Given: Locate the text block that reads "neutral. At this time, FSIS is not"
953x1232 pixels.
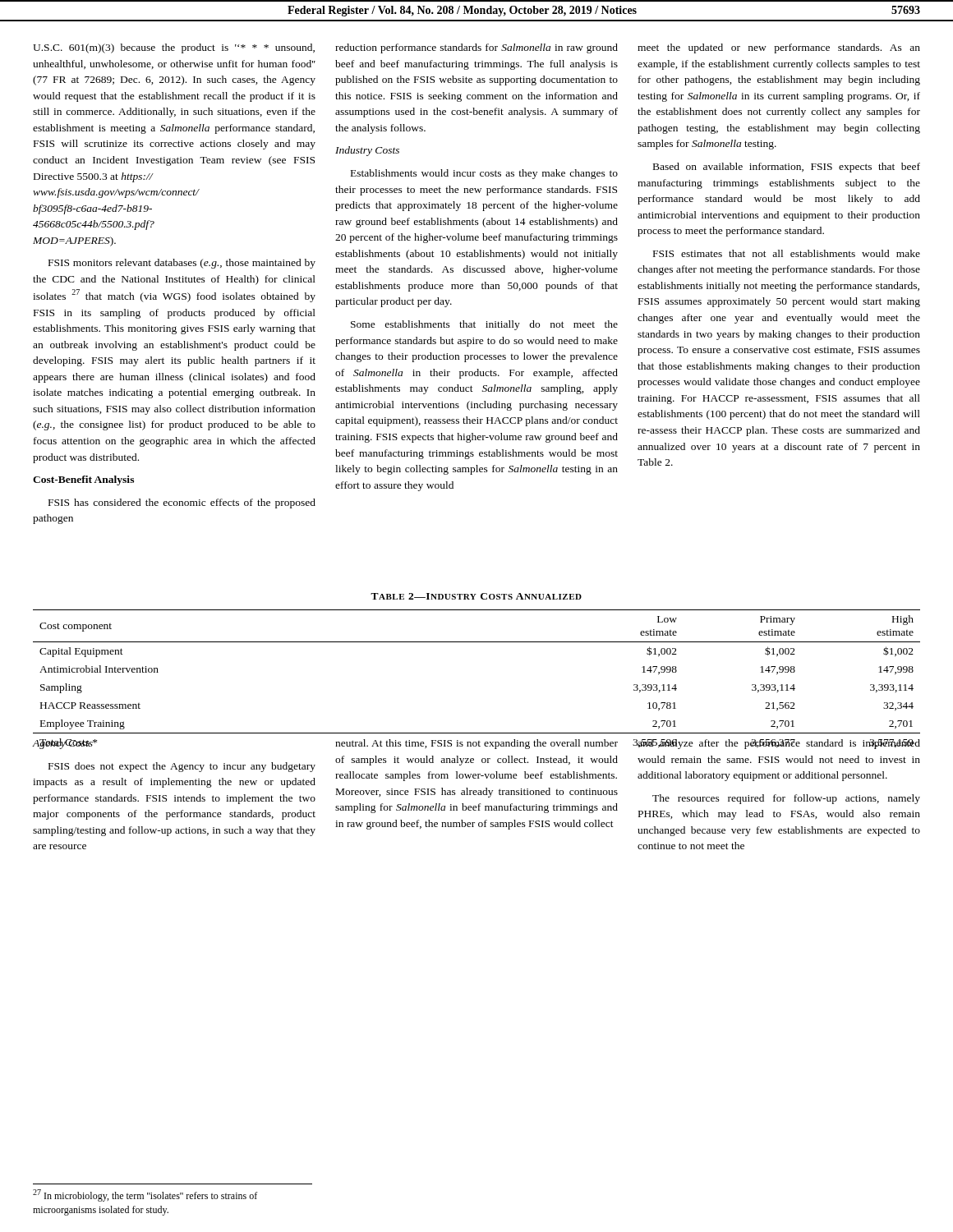Looking at the screenshot, I should (476, 783).
